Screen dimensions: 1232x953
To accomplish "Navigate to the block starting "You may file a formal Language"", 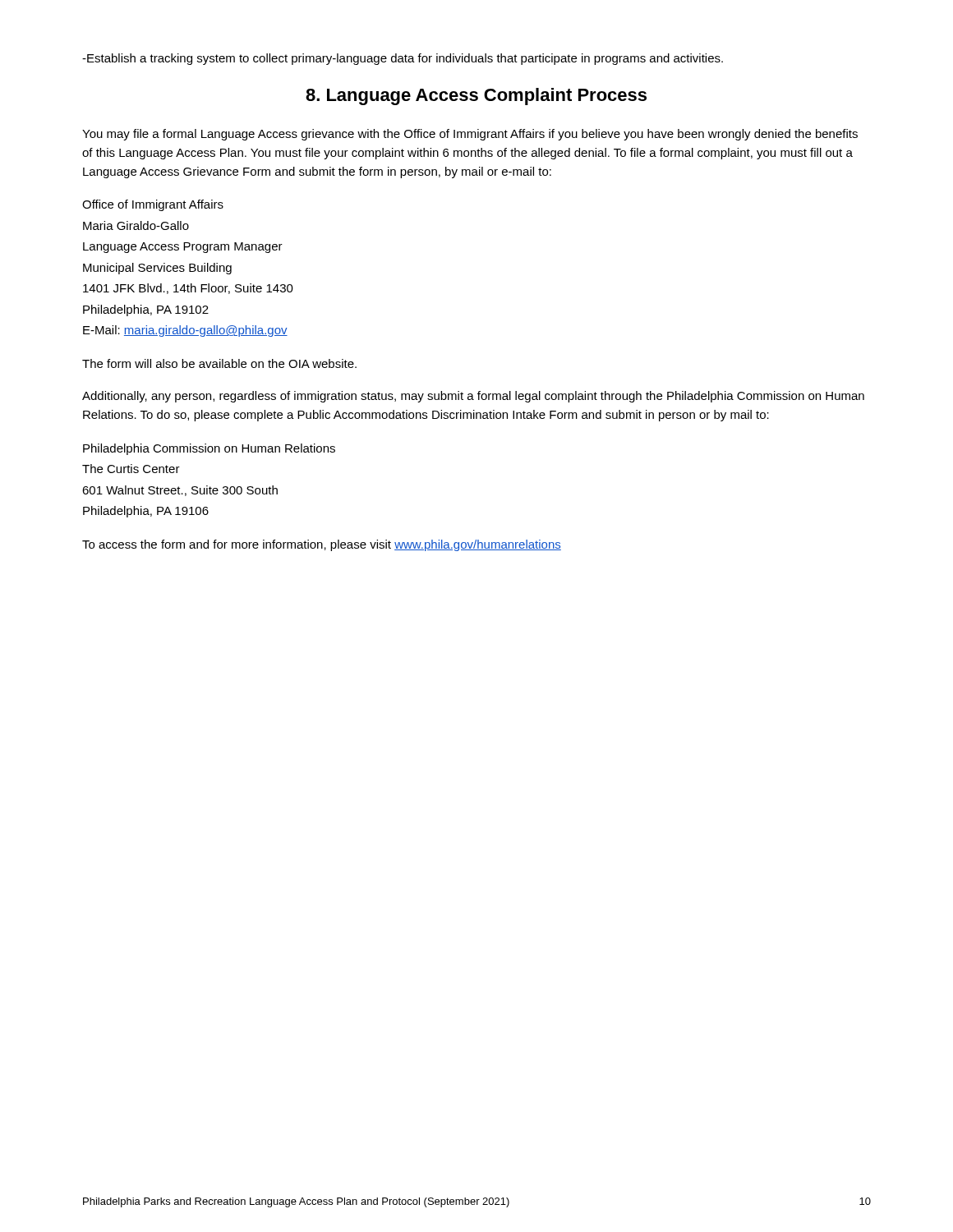I will [x=470, y=152].
